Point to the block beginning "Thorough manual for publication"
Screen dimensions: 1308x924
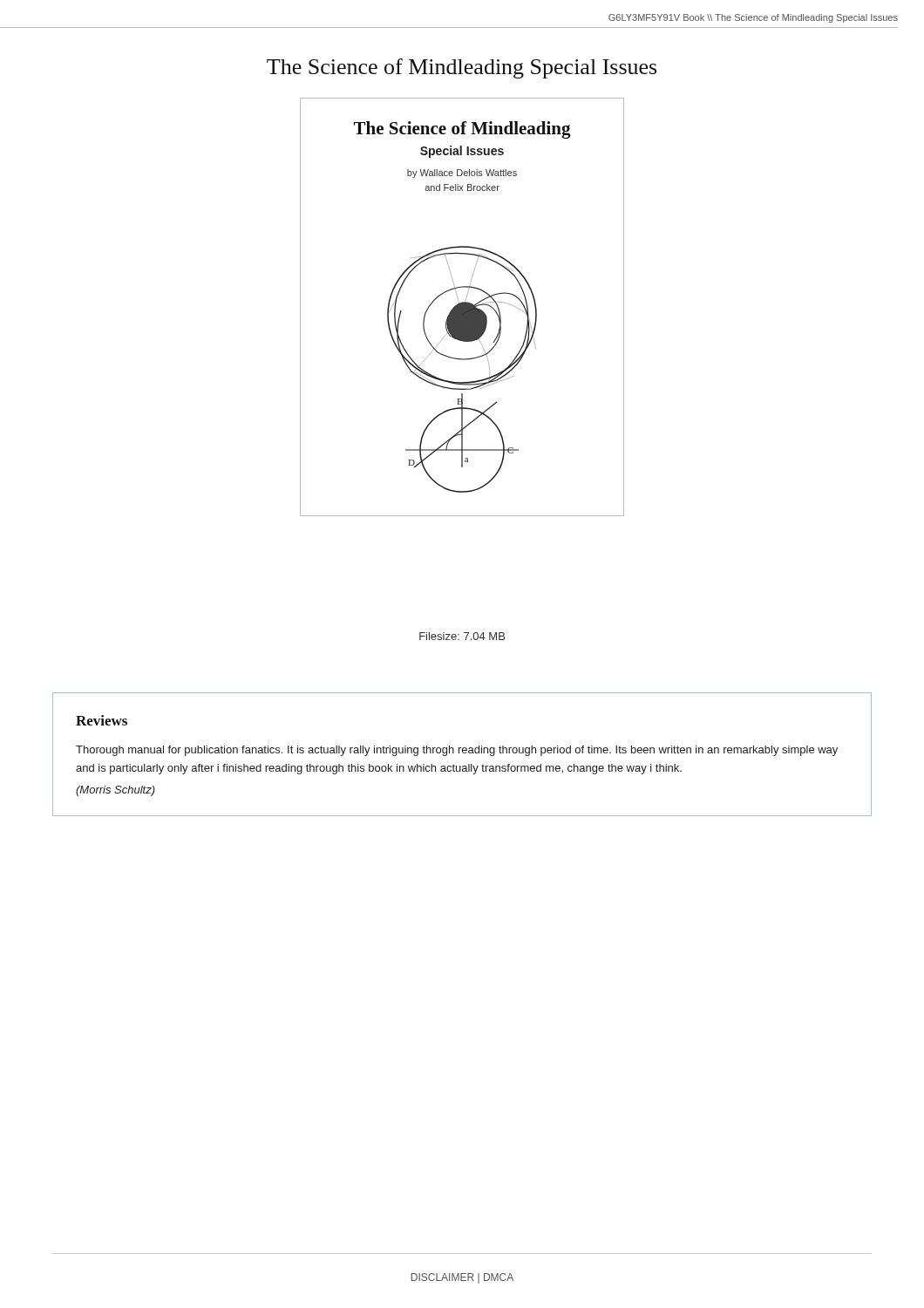coord(457,759)
